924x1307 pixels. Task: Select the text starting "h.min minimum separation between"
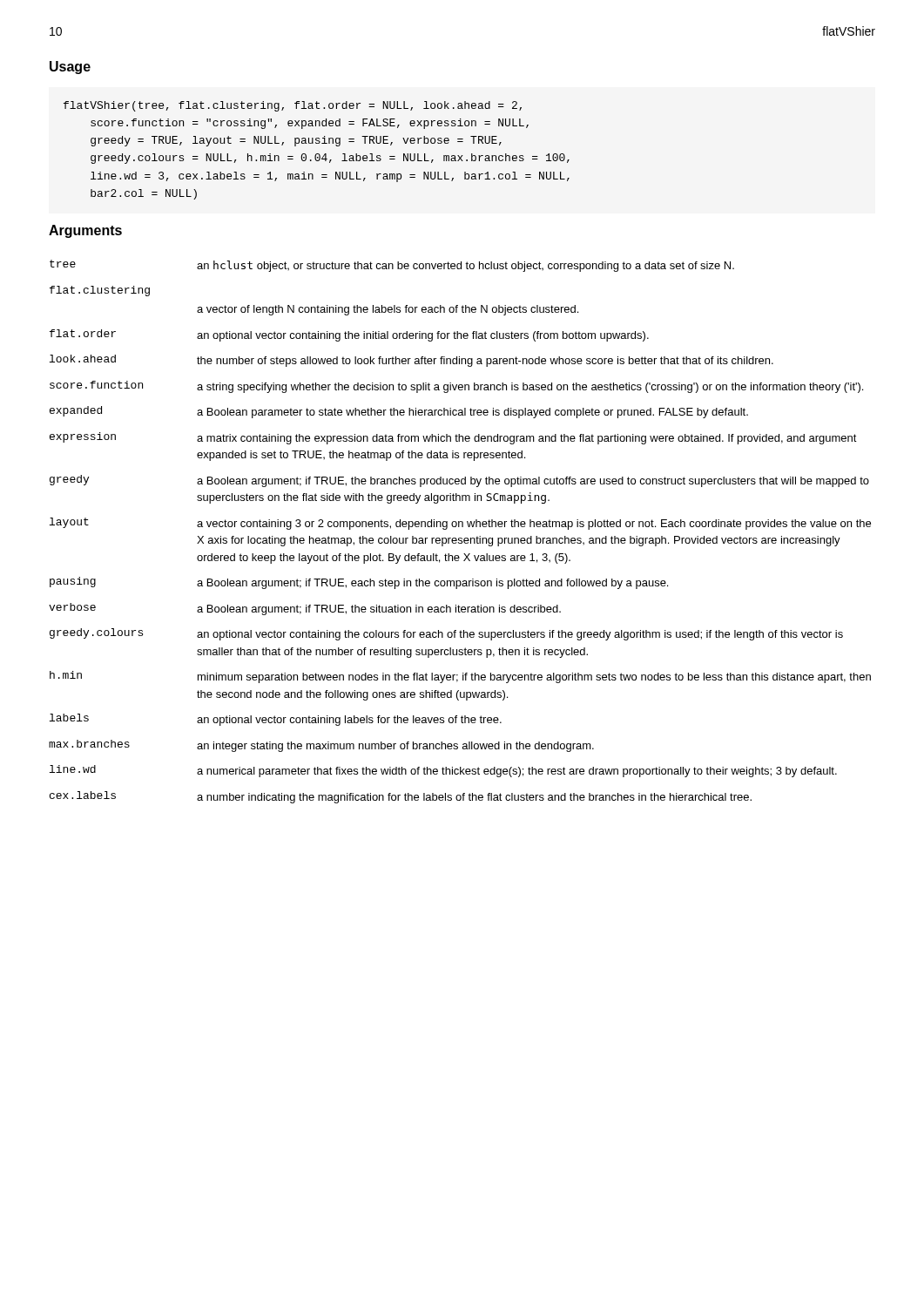[462, 686]
